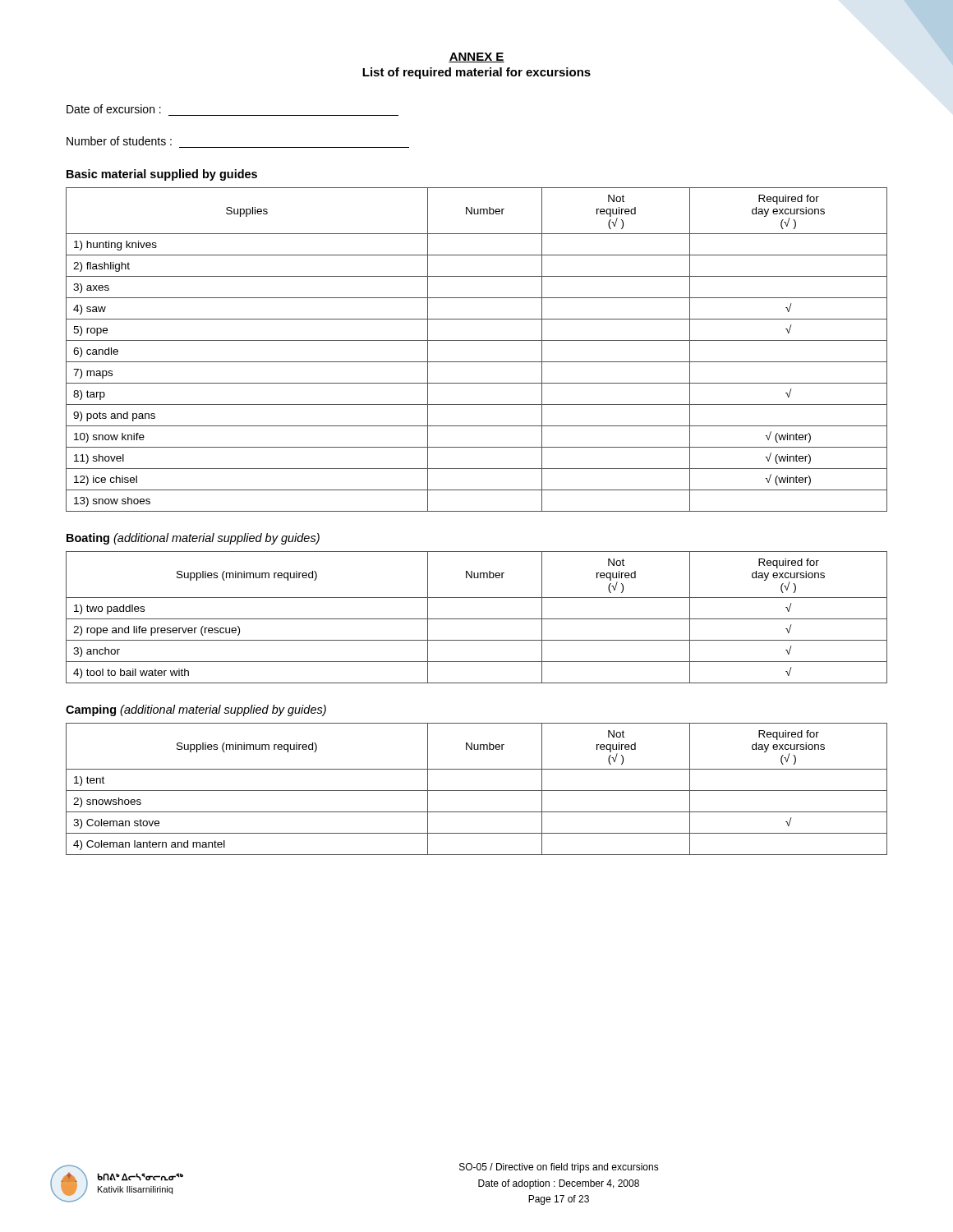Point to "Boating (additional material supplied by guides)"

pyautogui.click(x=193, y=538)
